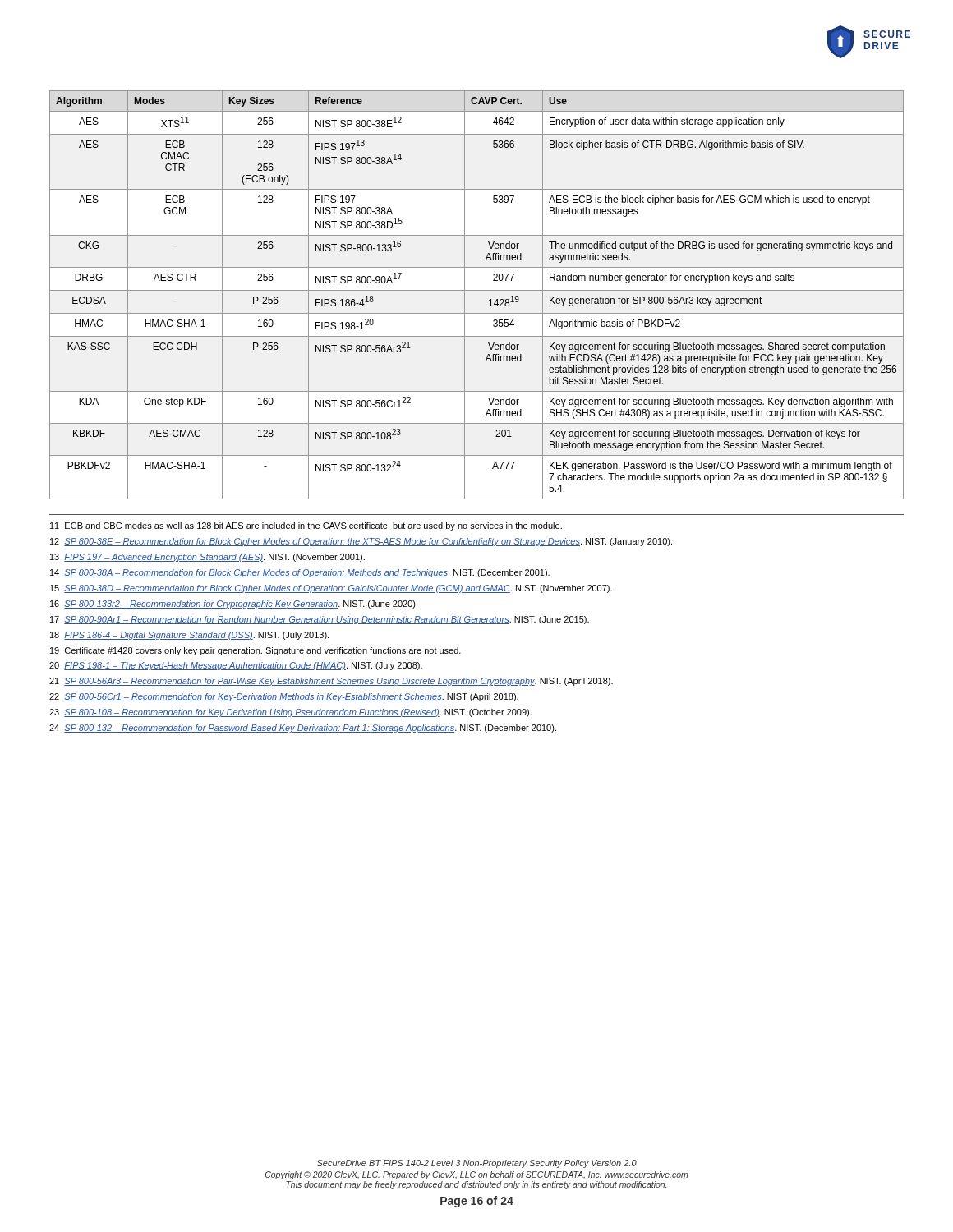This screenshot has width=953, height=1232.
Task: Click the table
Action: pos(476,295)
